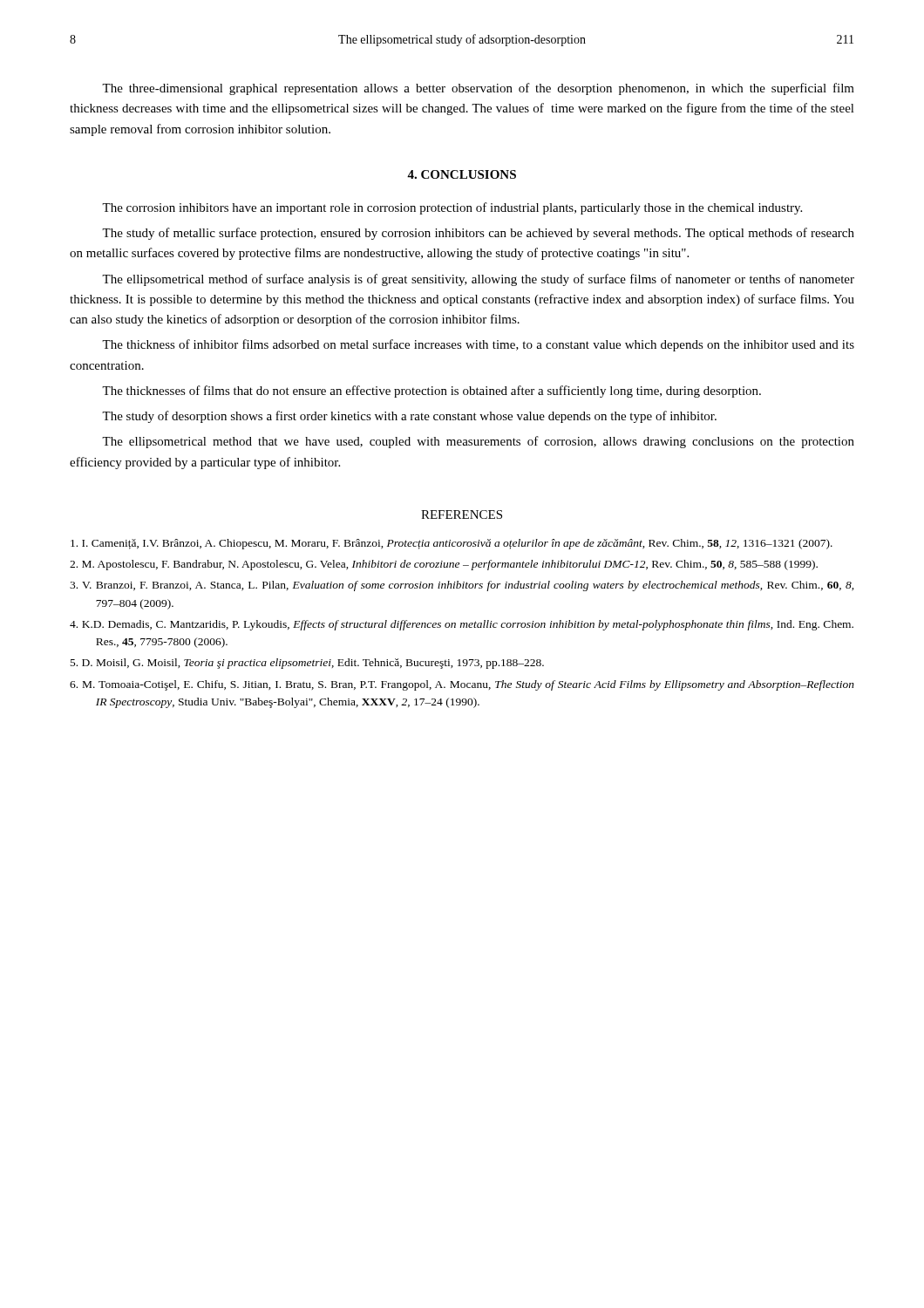924x1308 pixels.
Task: Select the region starting "The three-dimensional graphical representation allows a better observation"
Action: pos(462,108)
